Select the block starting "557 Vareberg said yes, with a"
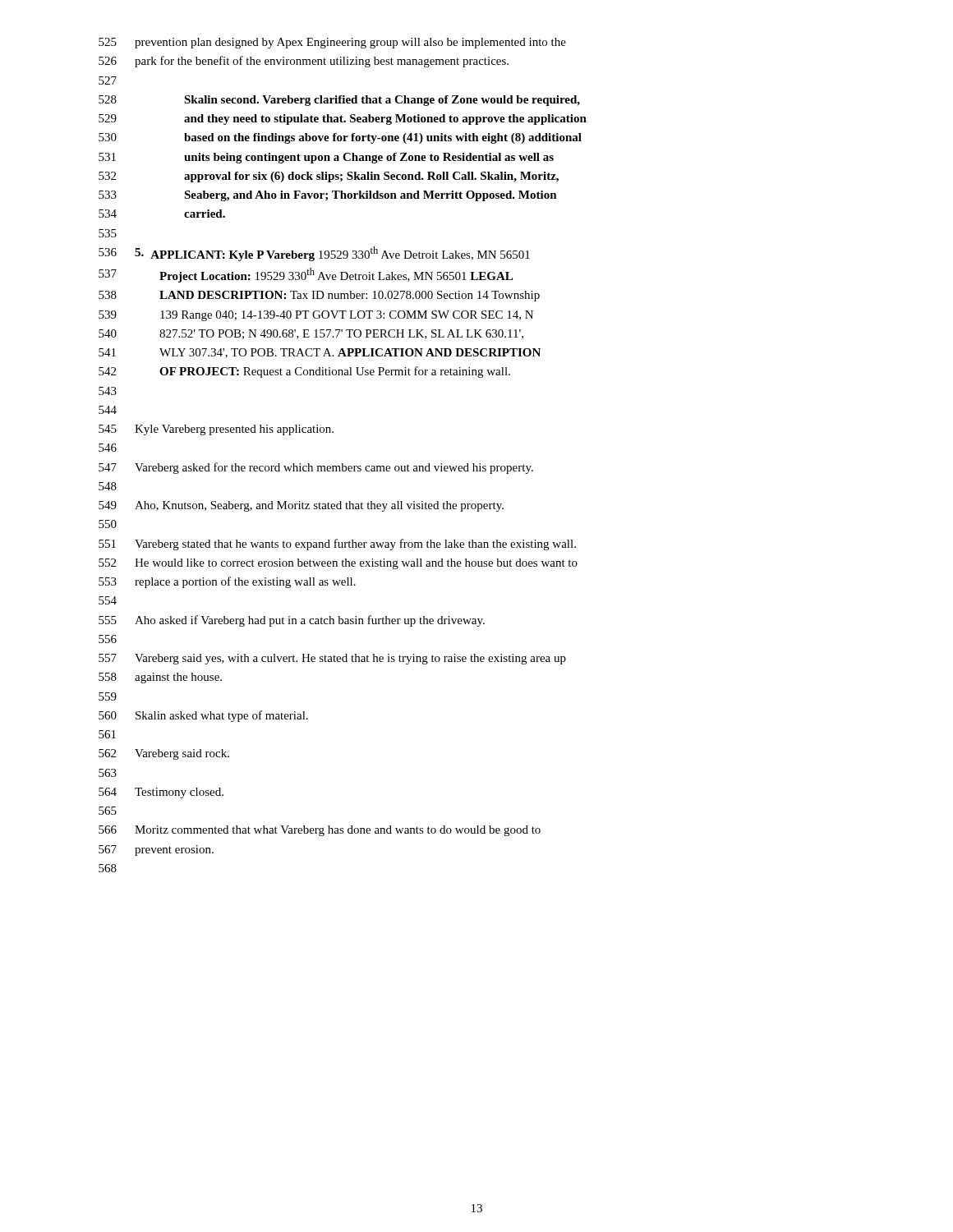 click(x=485, y=668)
